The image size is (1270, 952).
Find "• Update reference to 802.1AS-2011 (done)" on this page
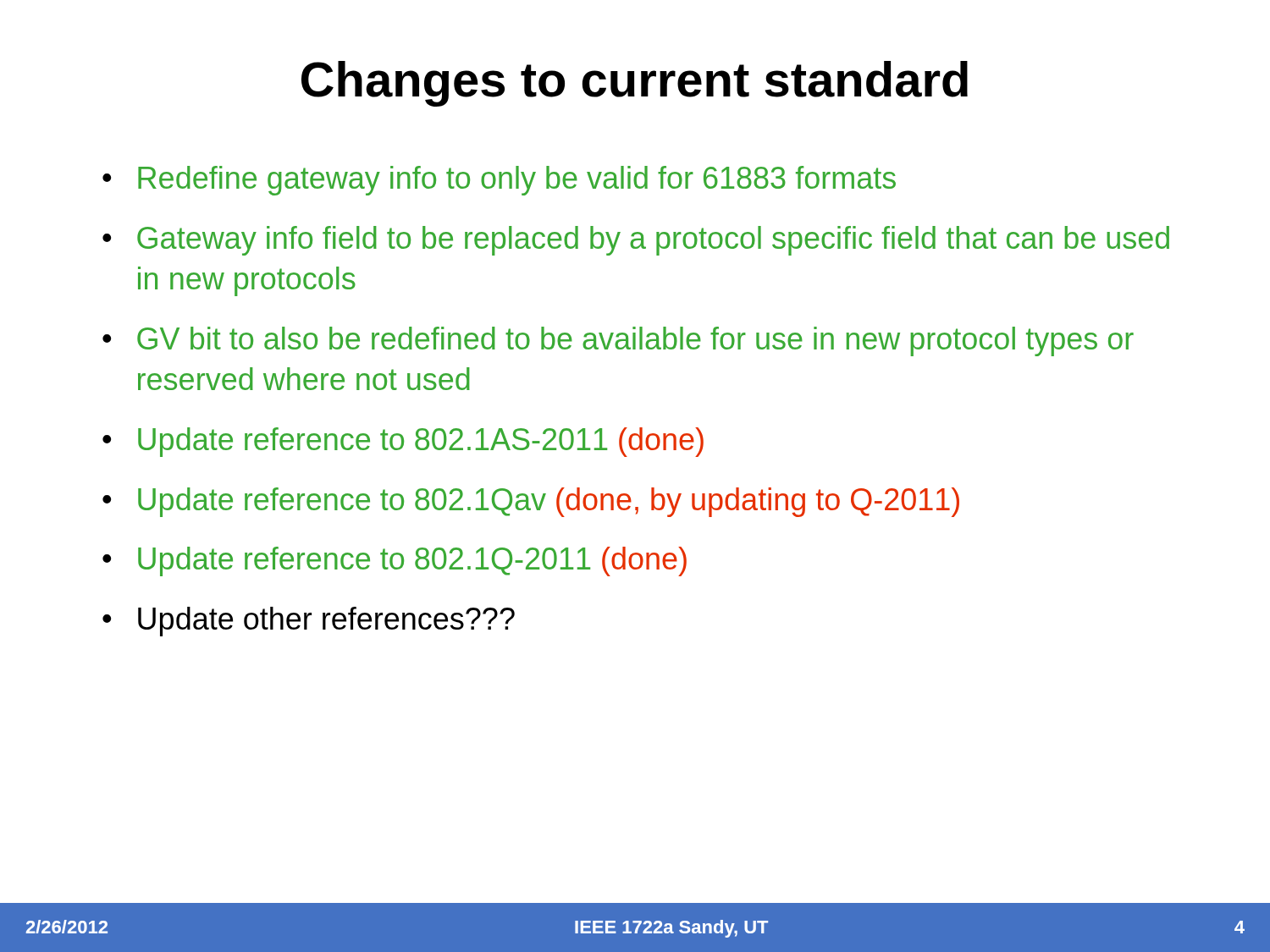(x=403, y=440)
